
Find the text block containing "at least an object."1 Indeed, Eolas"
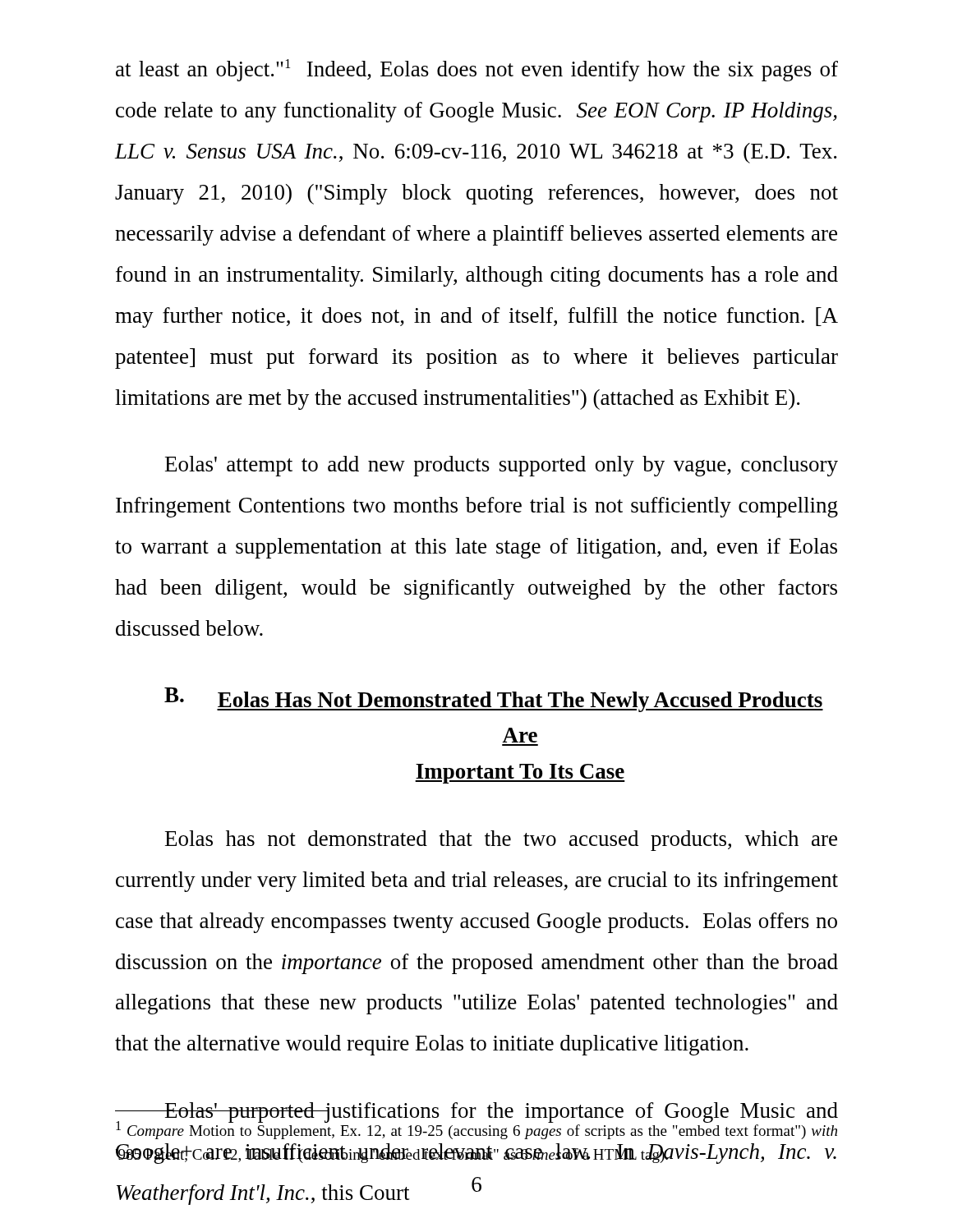pyautogui.click(x=476, y=233)
